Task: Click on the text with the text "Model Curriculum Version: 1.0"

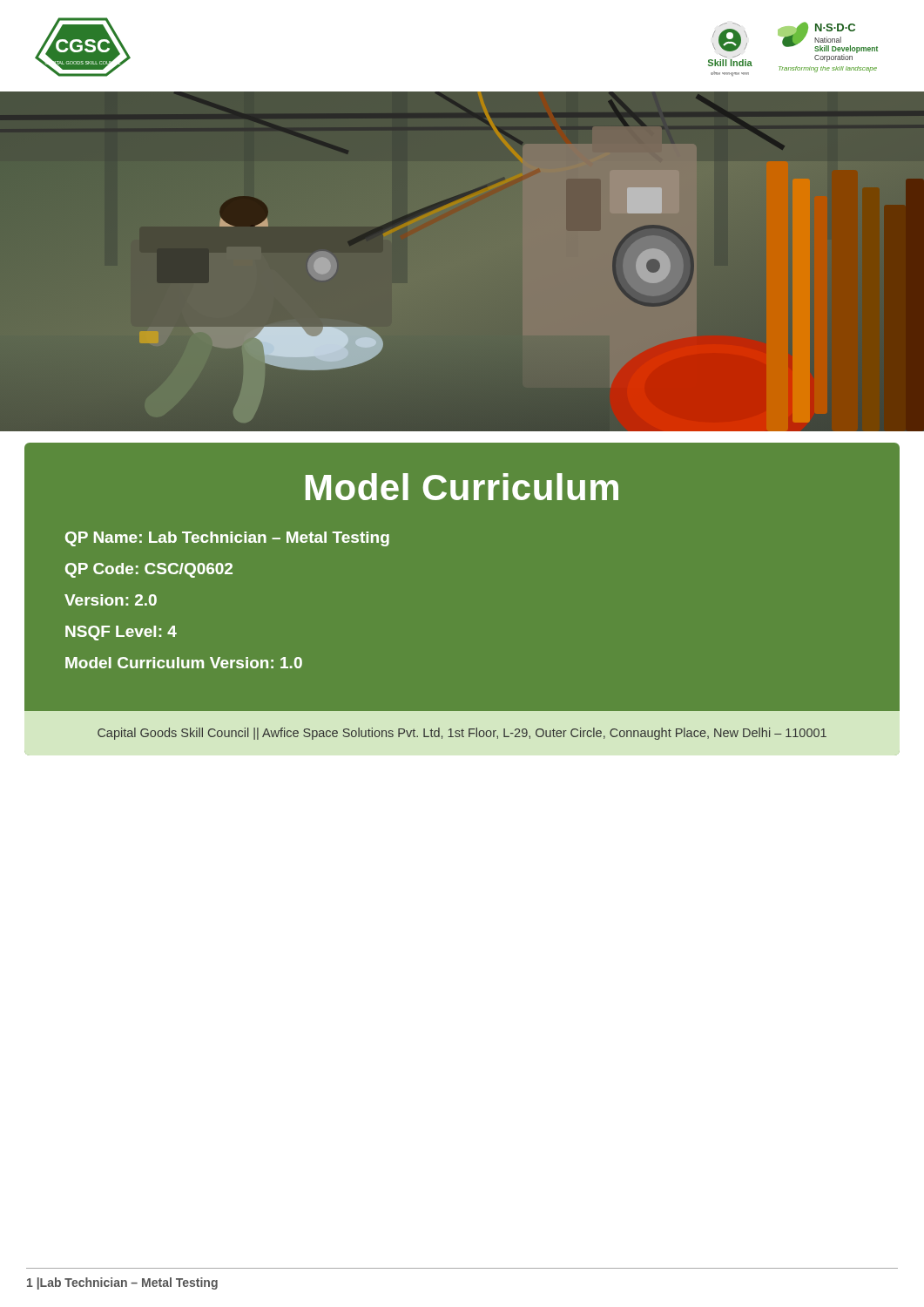Action: point(184,663)
